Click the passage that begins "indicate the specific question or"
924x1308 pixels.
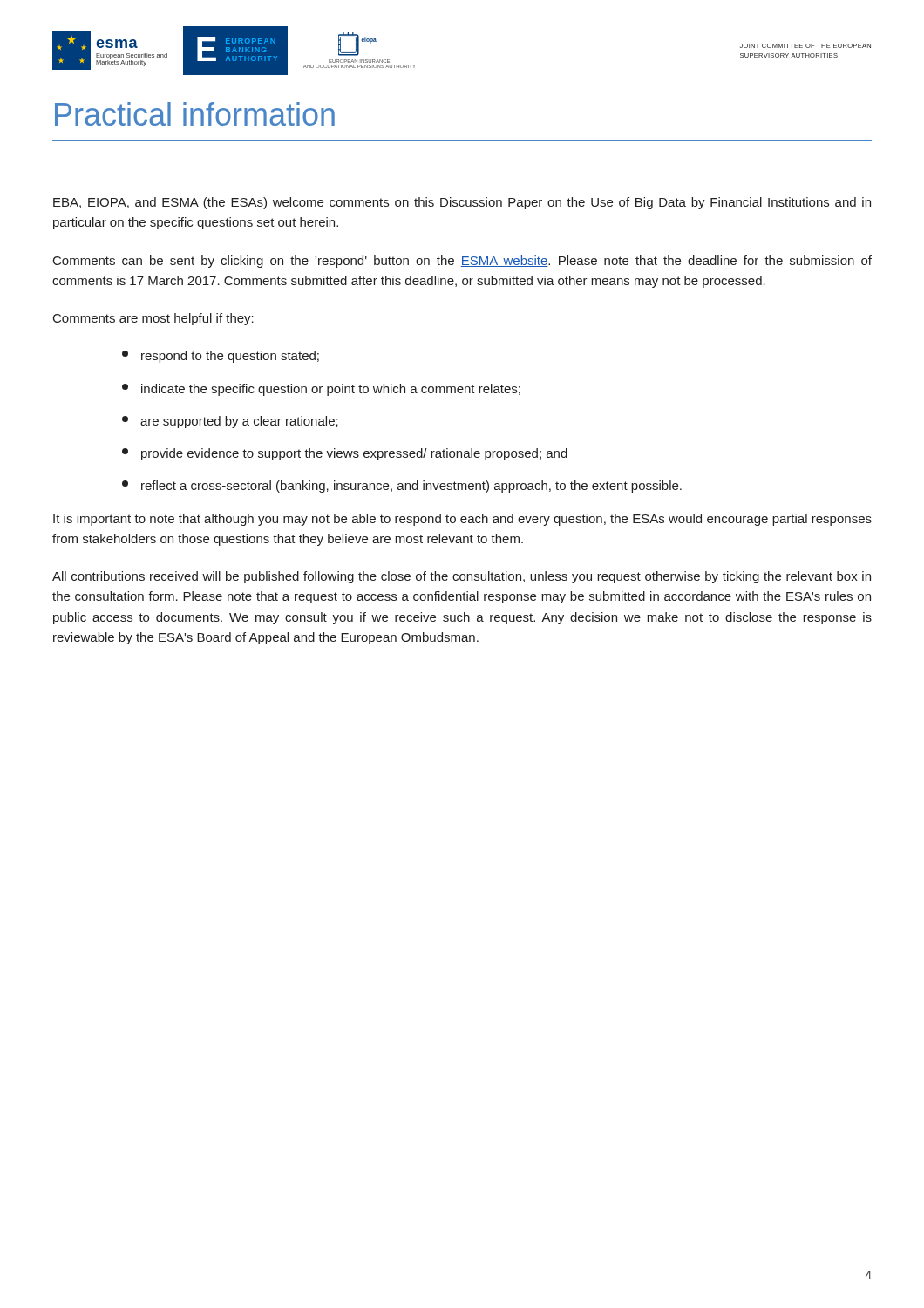pyautogui.click(x=322, y=388)
